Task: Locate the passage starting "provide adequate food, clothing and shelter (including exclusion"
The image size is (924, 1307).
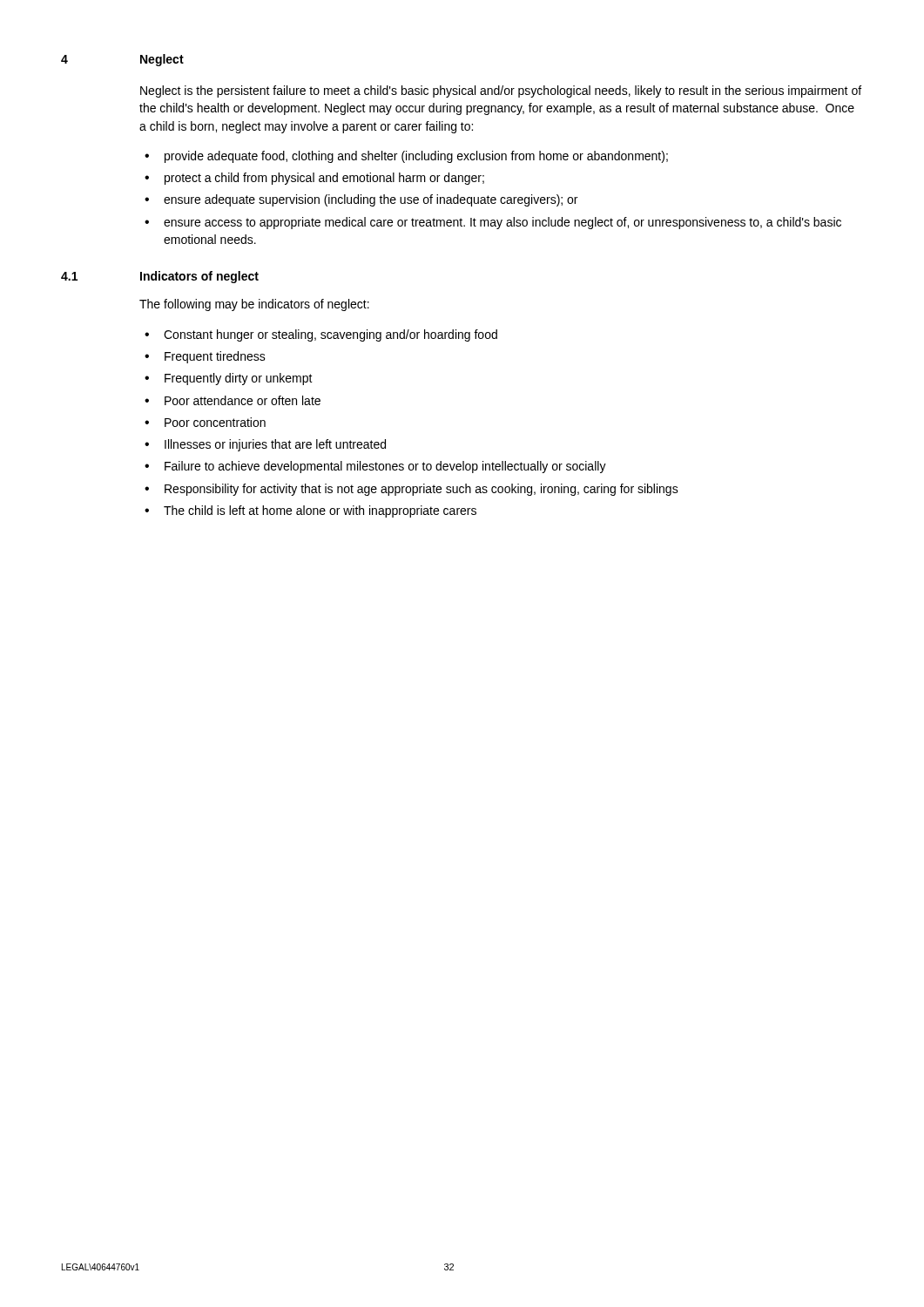Action: coord(416,156)
